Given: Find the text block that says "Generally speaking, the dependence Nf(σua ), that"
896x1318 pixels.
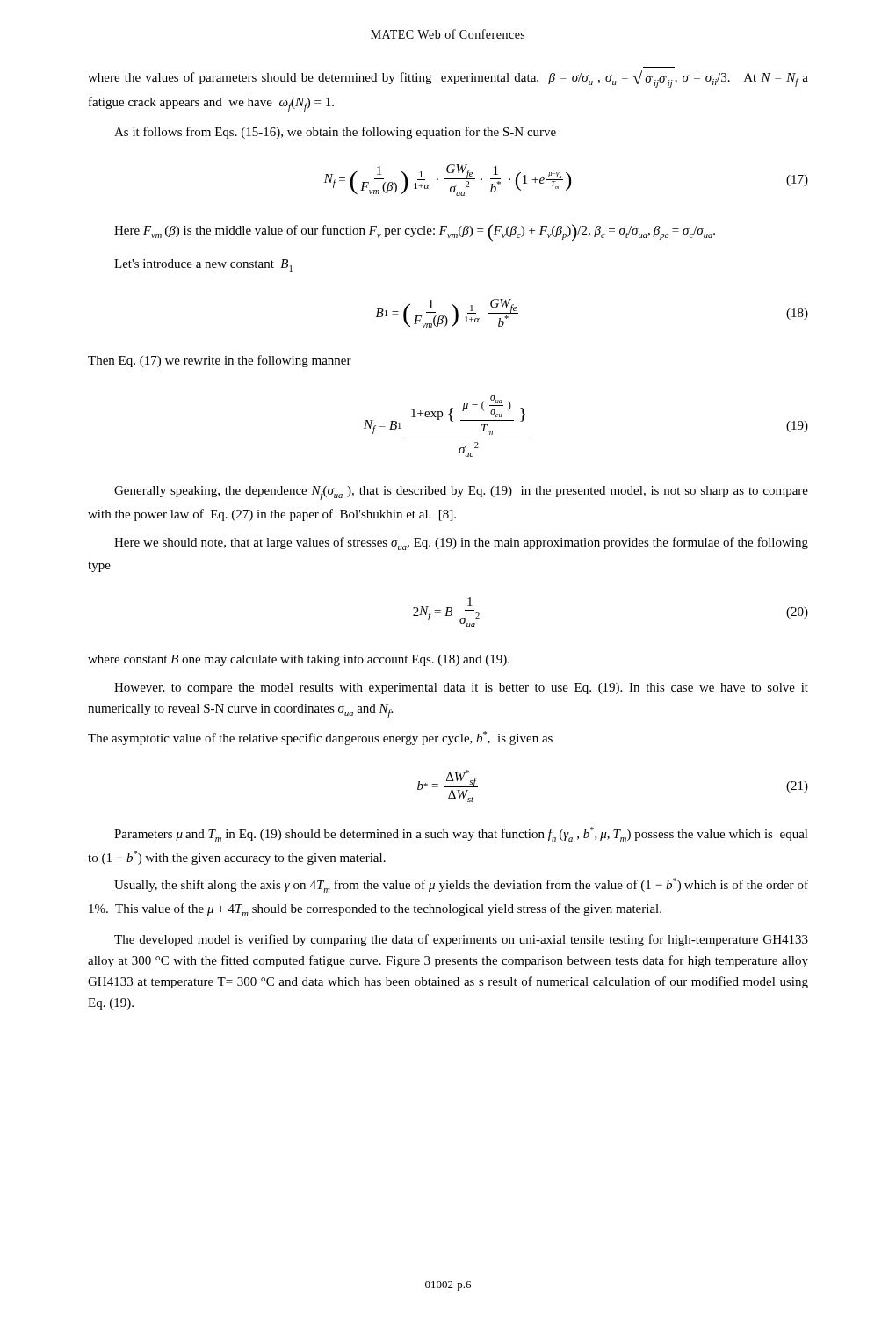Looking at the screenshot, I should pyautogui.click(x=448, y=502).
